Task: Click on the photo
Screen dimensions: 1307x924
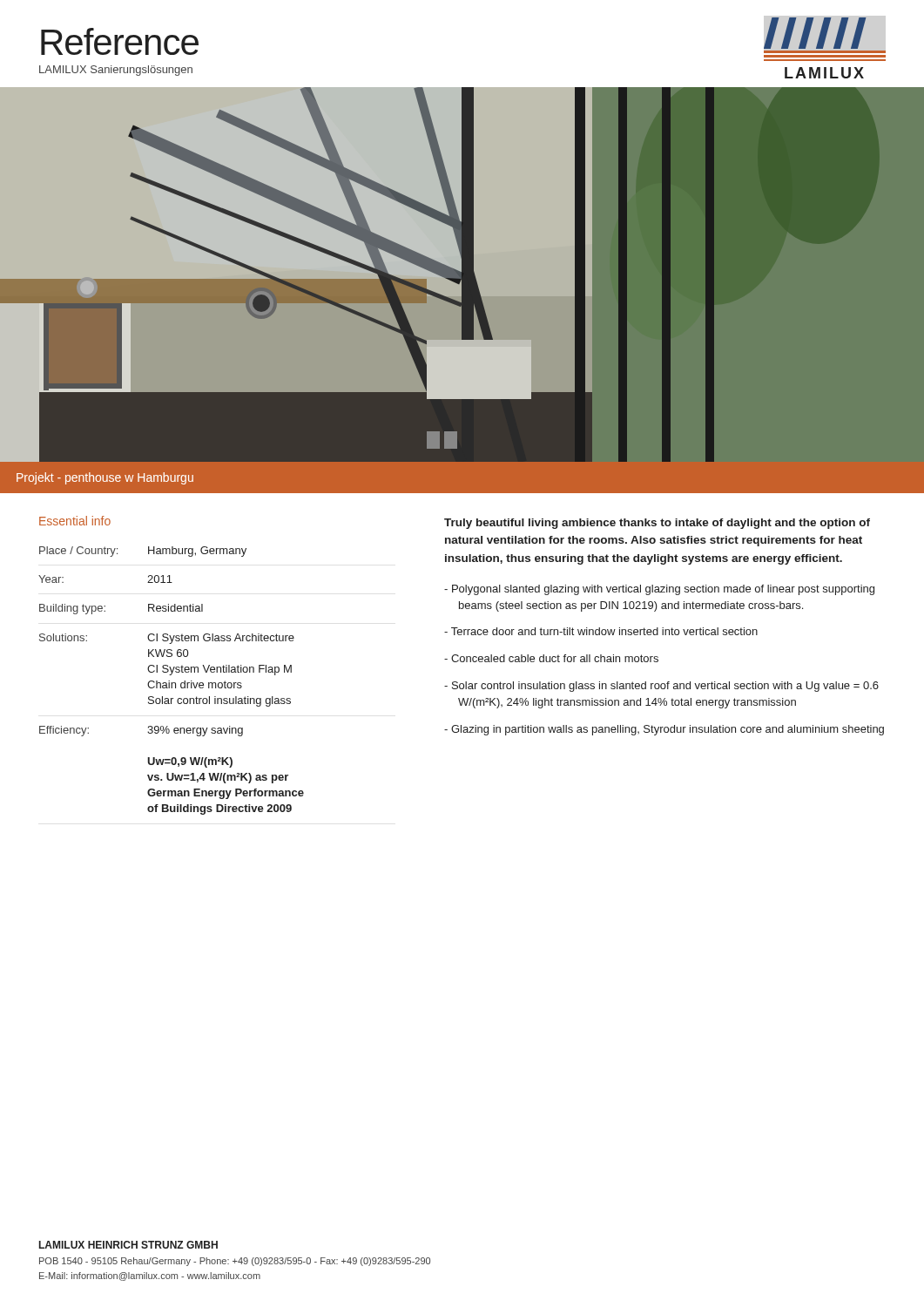Action: click(462, 274)
